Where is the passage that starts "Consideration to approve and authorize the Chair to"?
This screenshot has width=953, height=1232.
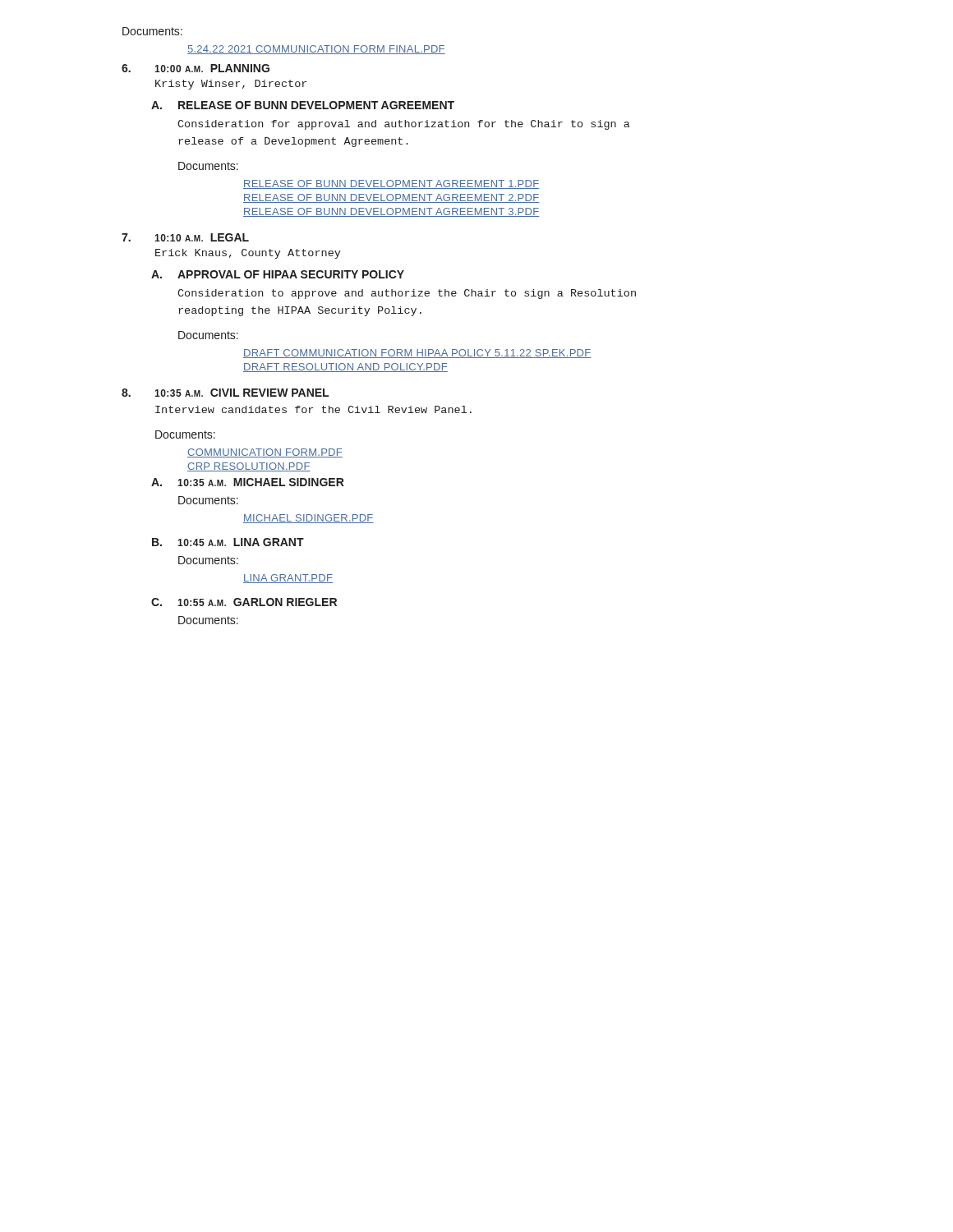[x=407, y=302]
